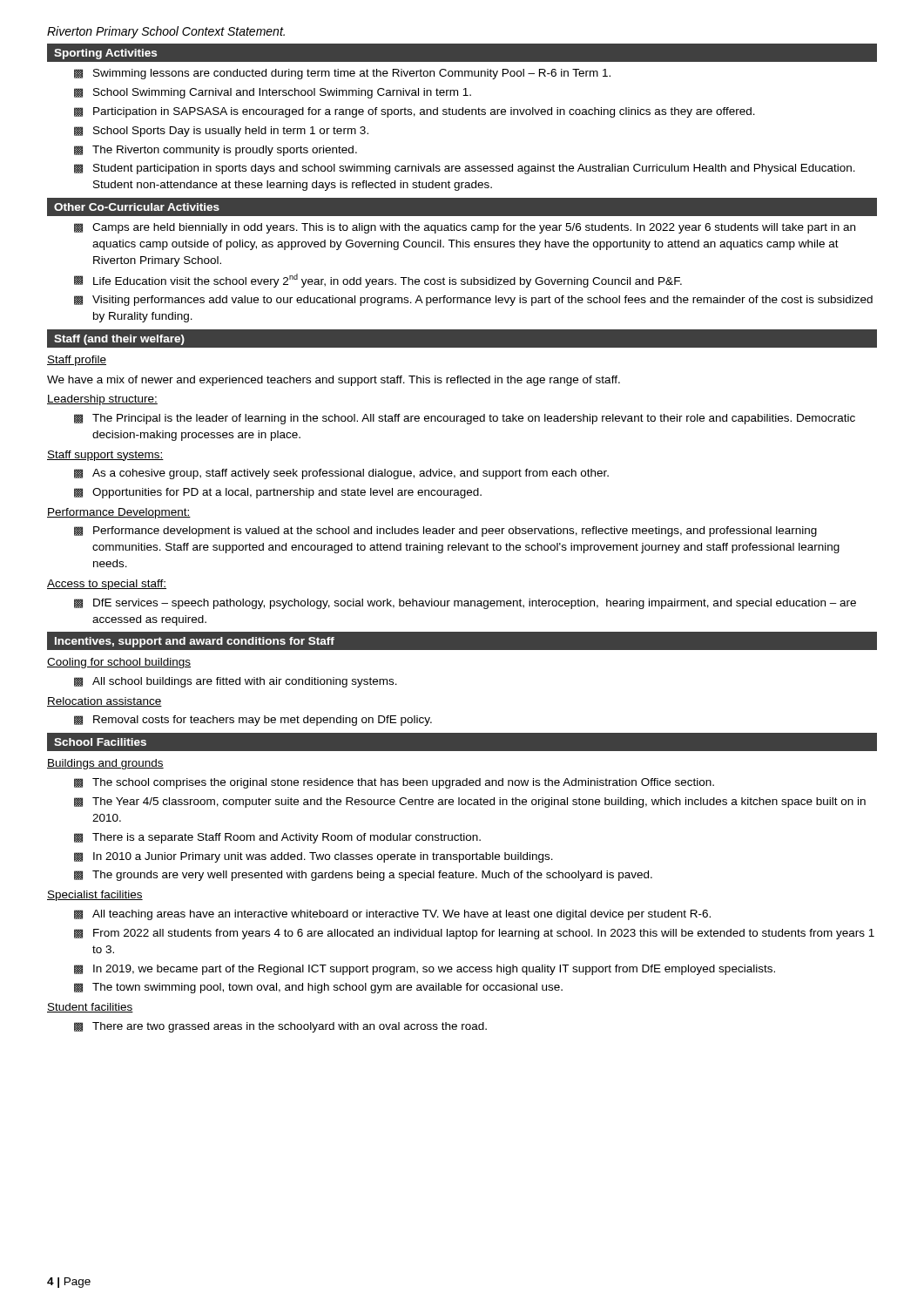Locate the text "Cooling for school buildings"

click(119, 662)
